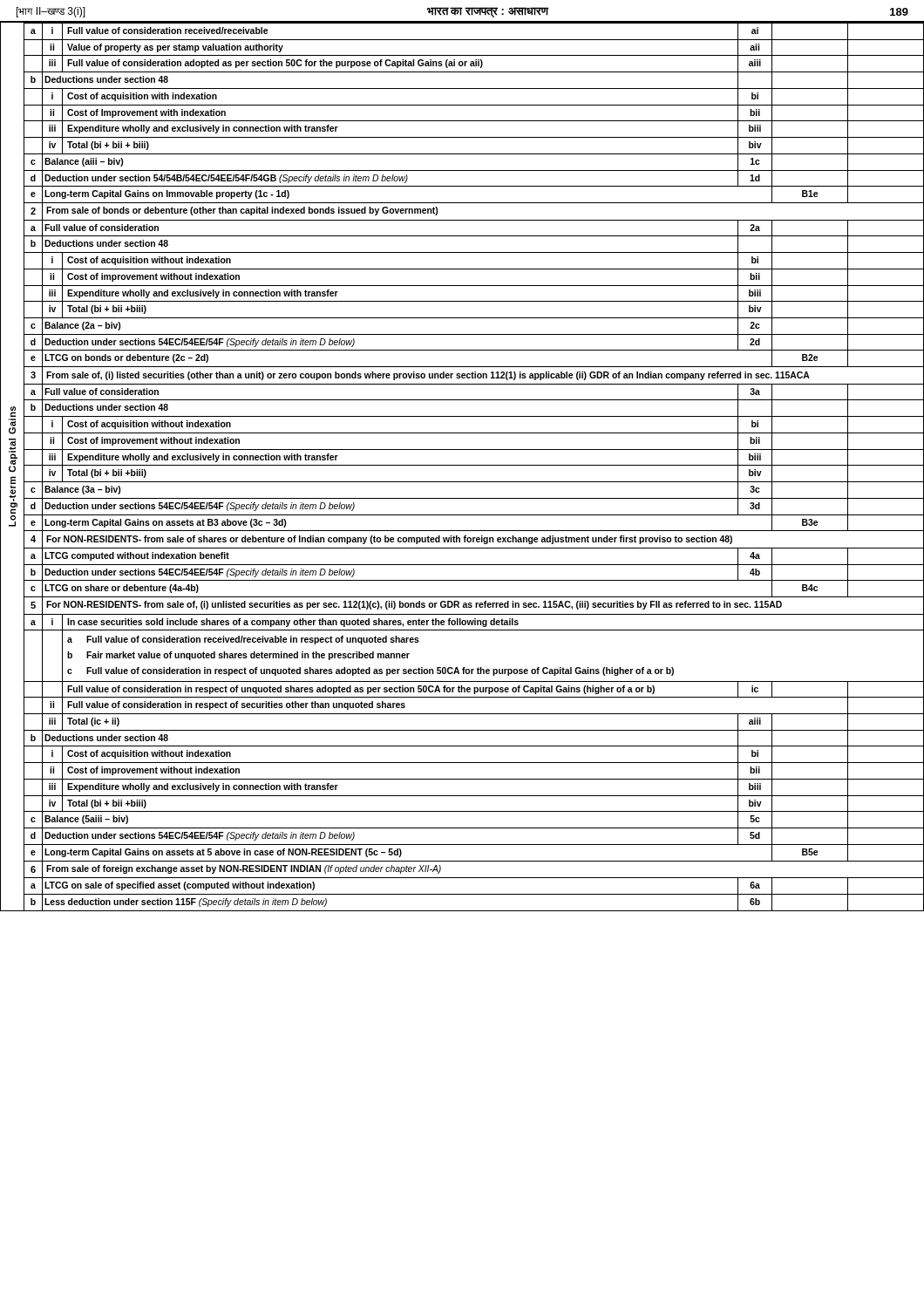The height and width of the screenshot is (1308, 924).
Task: Select the table that reads "Expenditure wholly and exclusively in"
Action: (474, 467)
